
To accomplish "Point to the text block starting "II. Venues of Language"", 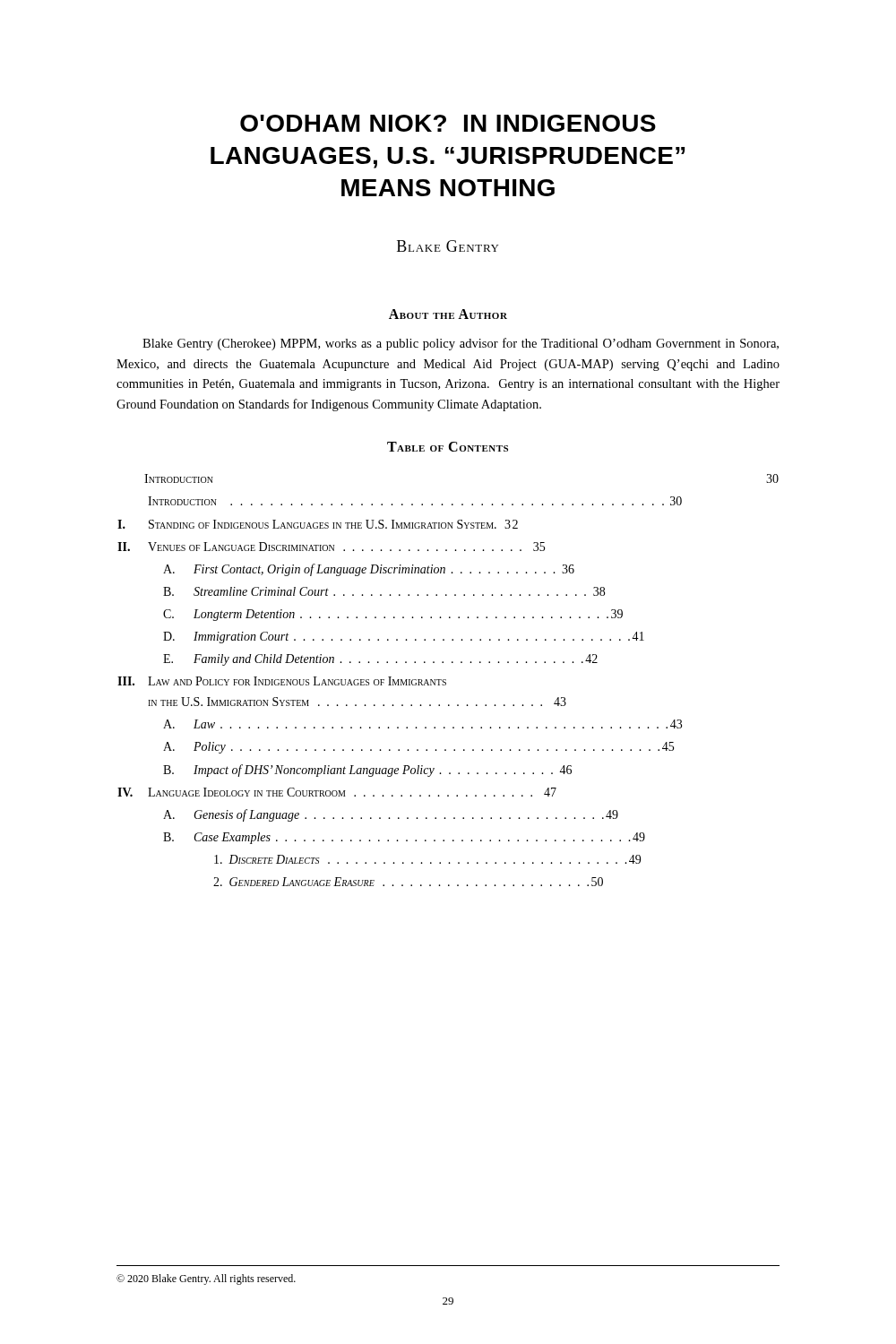I will point(448,547).
